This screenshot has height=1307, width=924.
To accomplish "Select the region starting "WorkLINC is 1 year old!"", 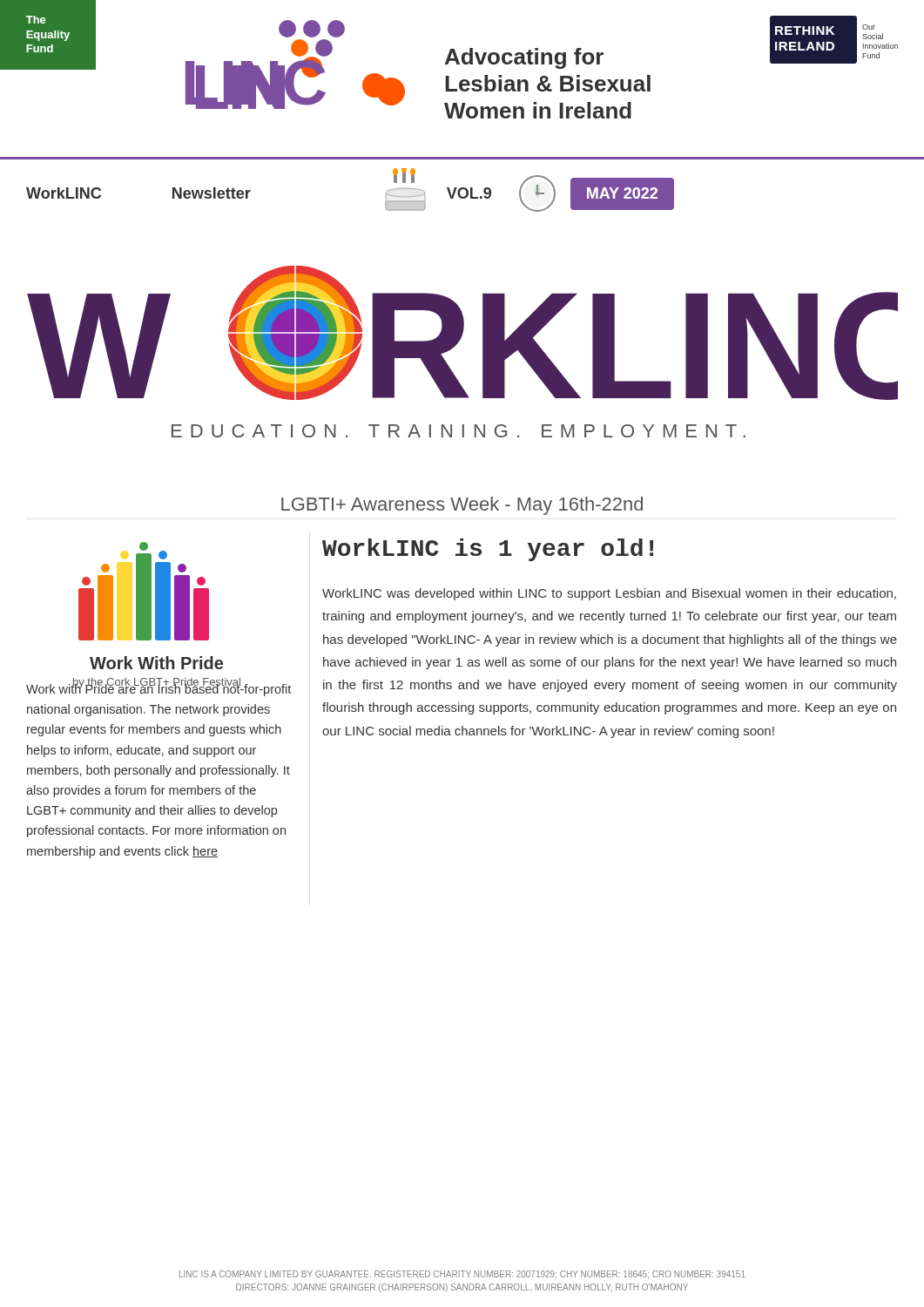I will (491, 549).
